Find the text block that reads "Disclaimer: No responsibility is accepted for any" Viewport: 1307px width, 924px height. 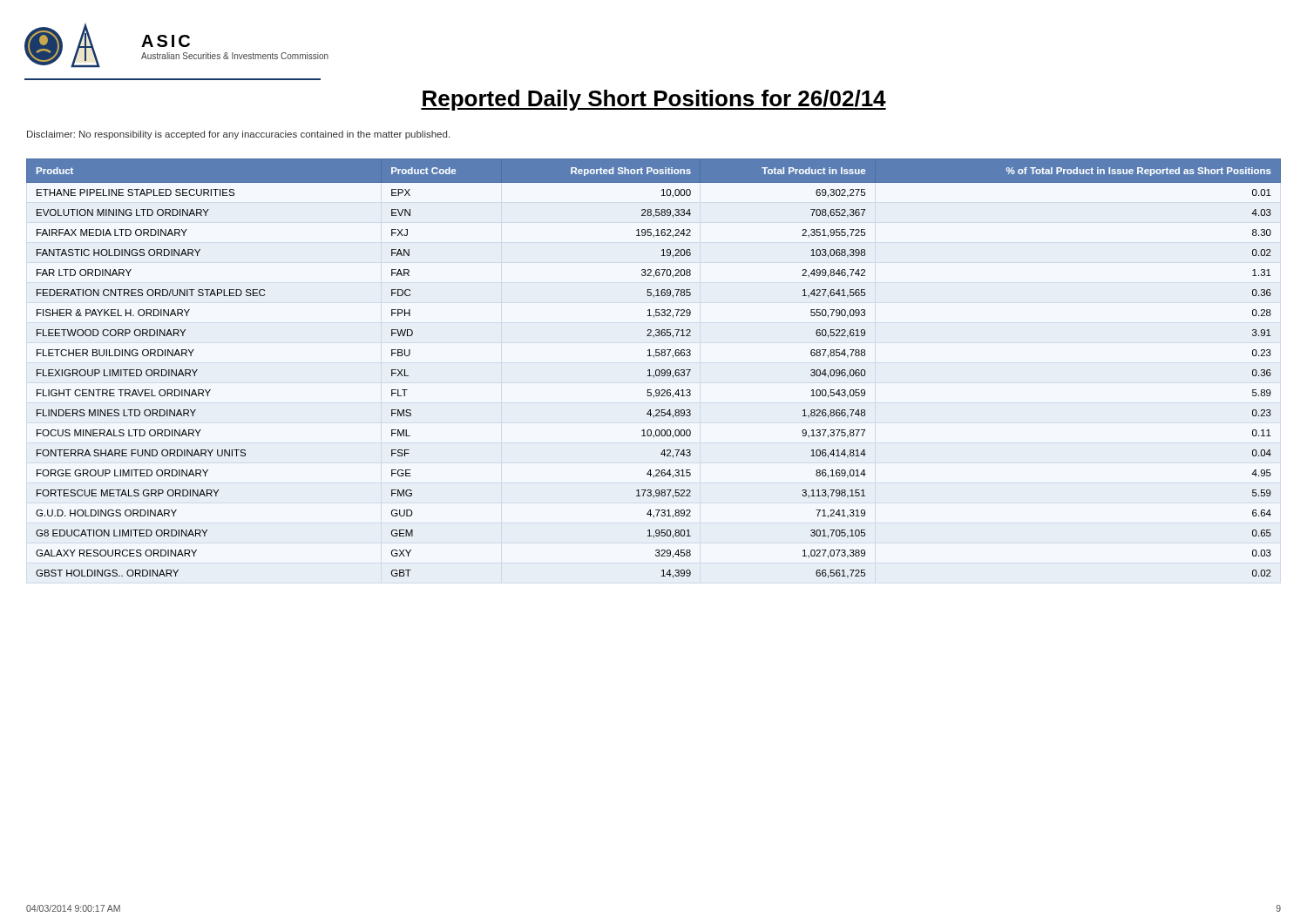[x=238, y=134]
